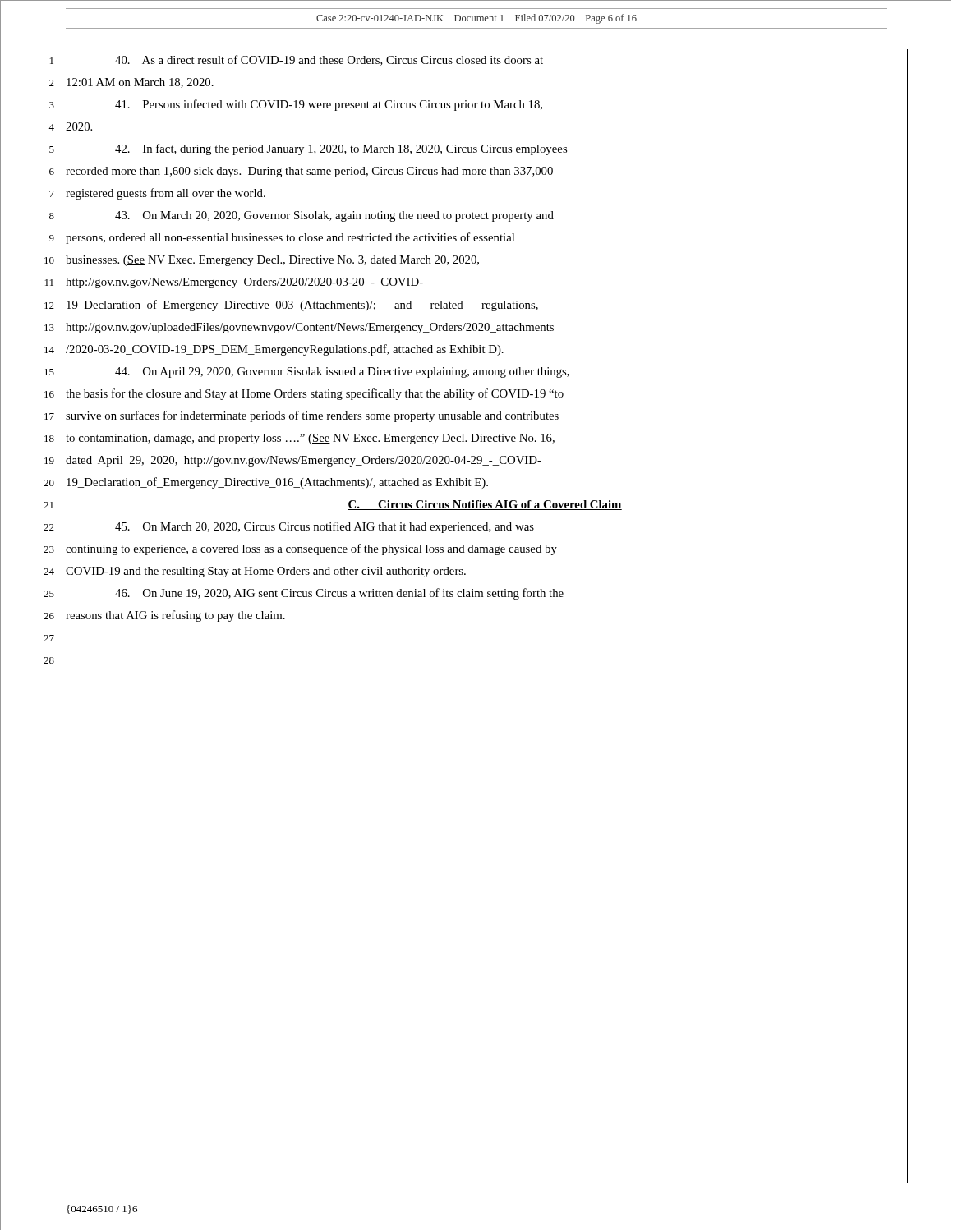Point to the block beginning "On April 29, 2020,"
This screenshot has width=953, height=1232.
coord(485,427)
